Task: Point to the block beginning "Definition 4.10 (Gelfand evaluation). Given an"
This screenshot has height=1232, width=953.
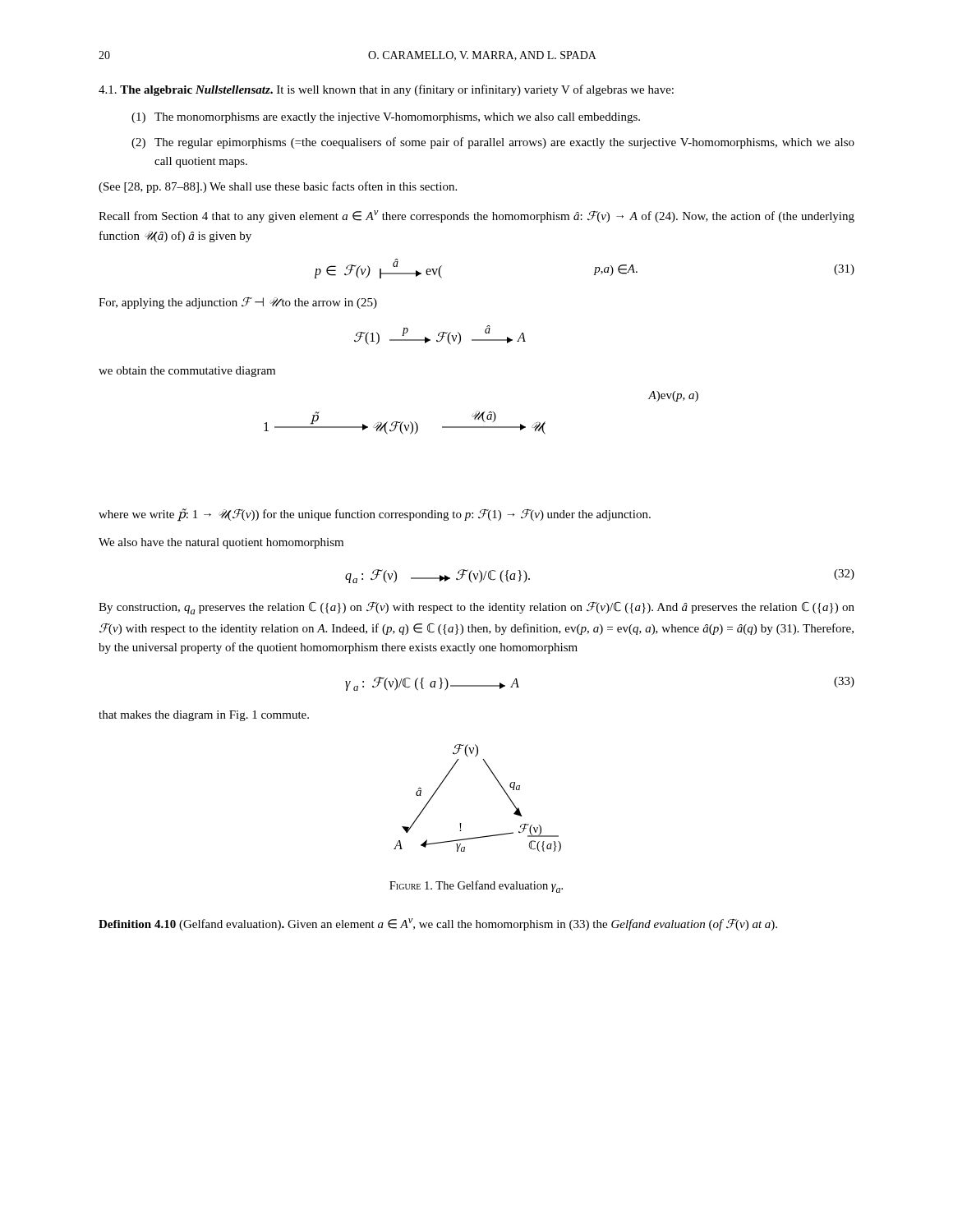Action: tap(438, 922)
